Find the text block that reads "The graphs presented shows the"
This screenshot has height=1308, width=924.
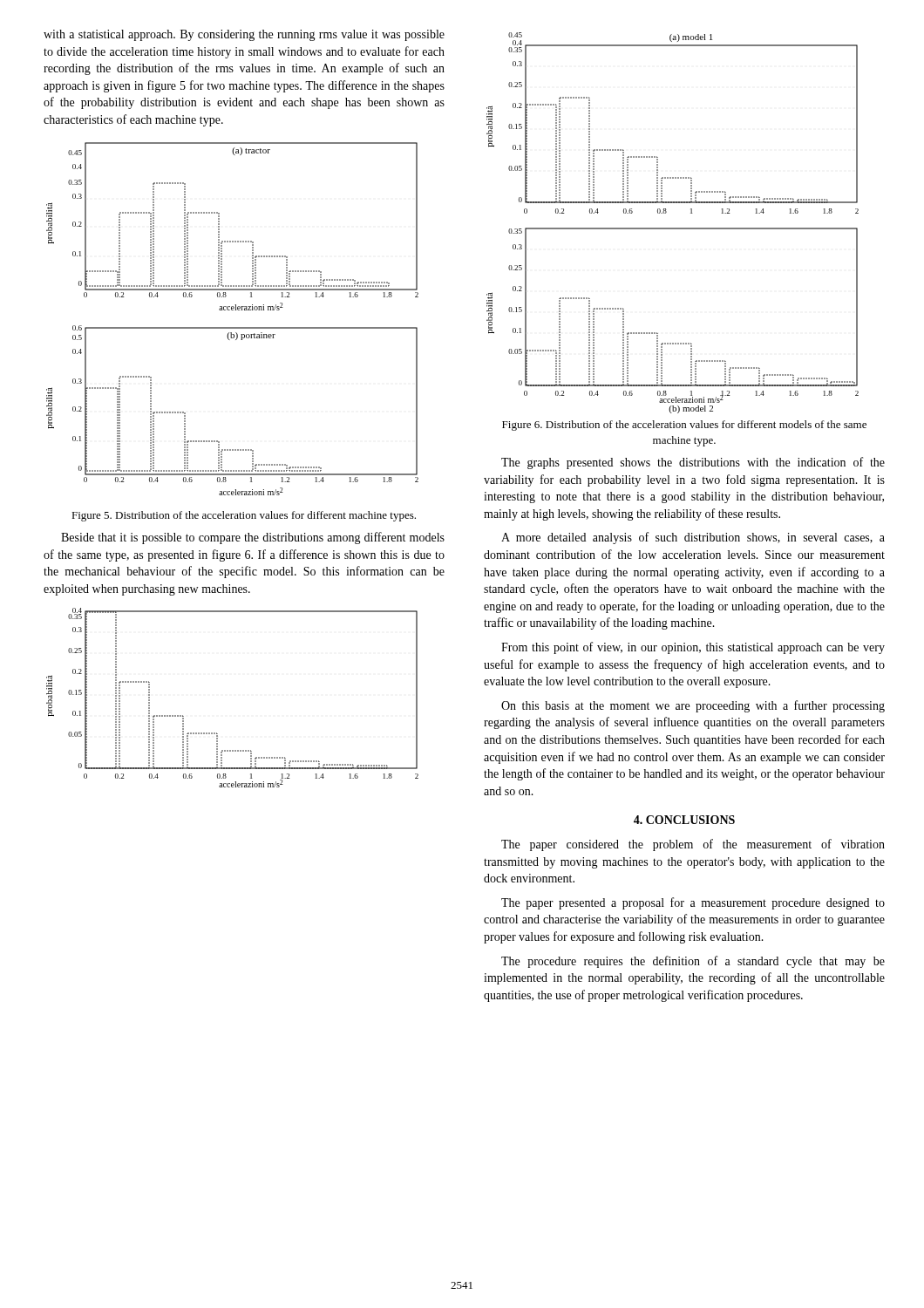[684, 489]
